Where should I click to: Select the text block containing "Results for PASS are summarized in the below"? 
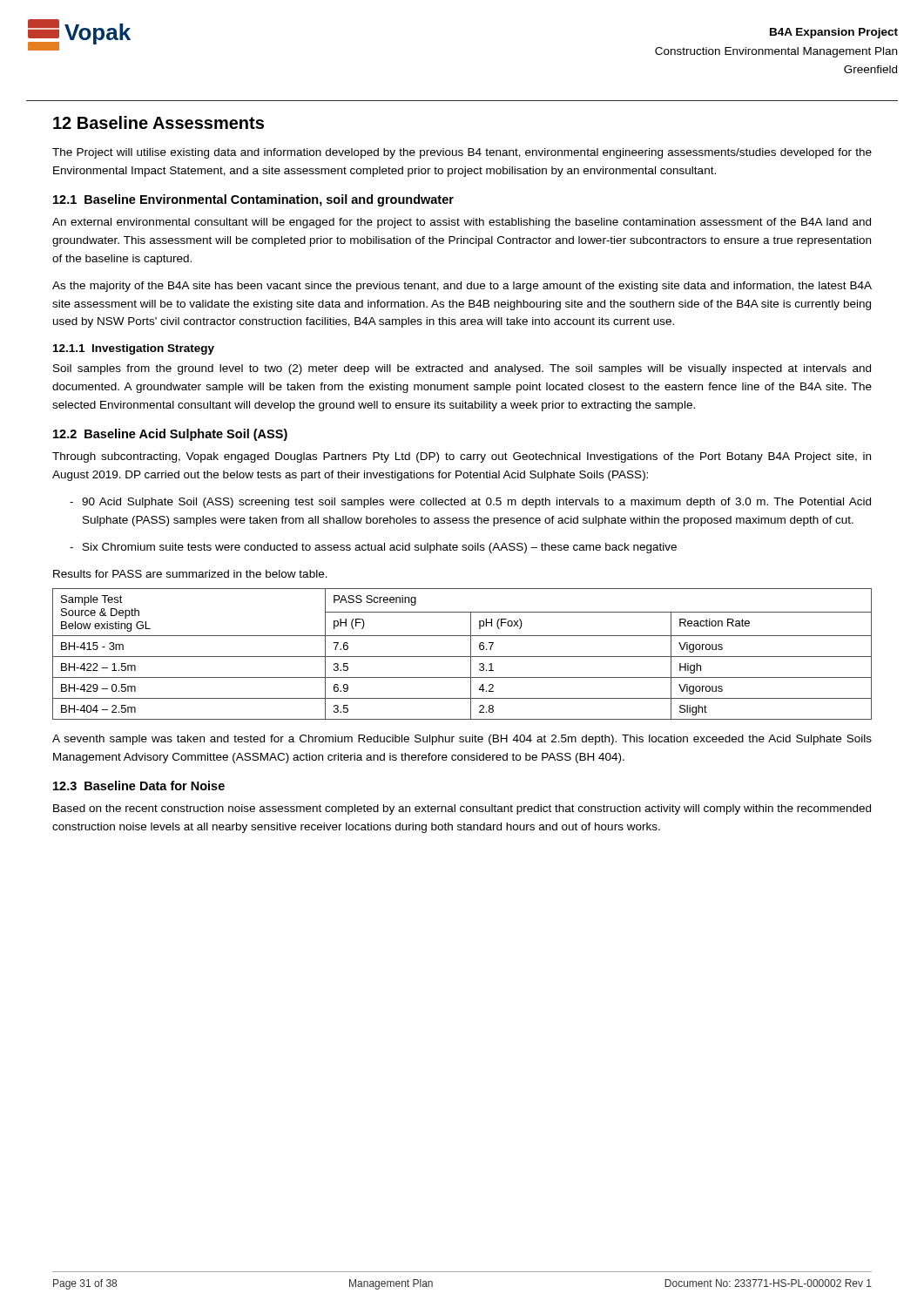[190, 574]
